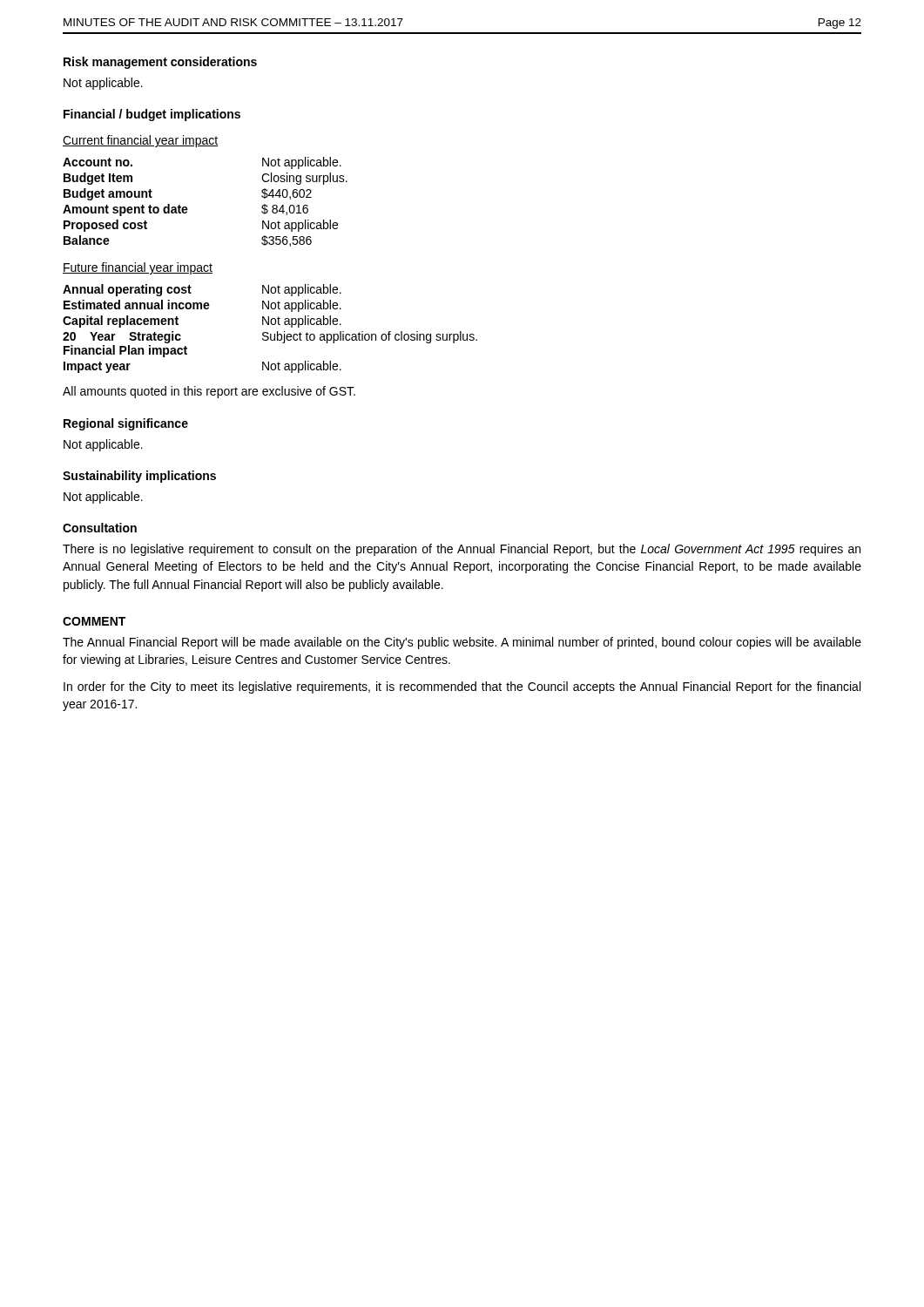The width and height of the screenshot is (924, 1307).
Task: Locate the text block that says "In order for the City to"
Action: coord(462,695)
